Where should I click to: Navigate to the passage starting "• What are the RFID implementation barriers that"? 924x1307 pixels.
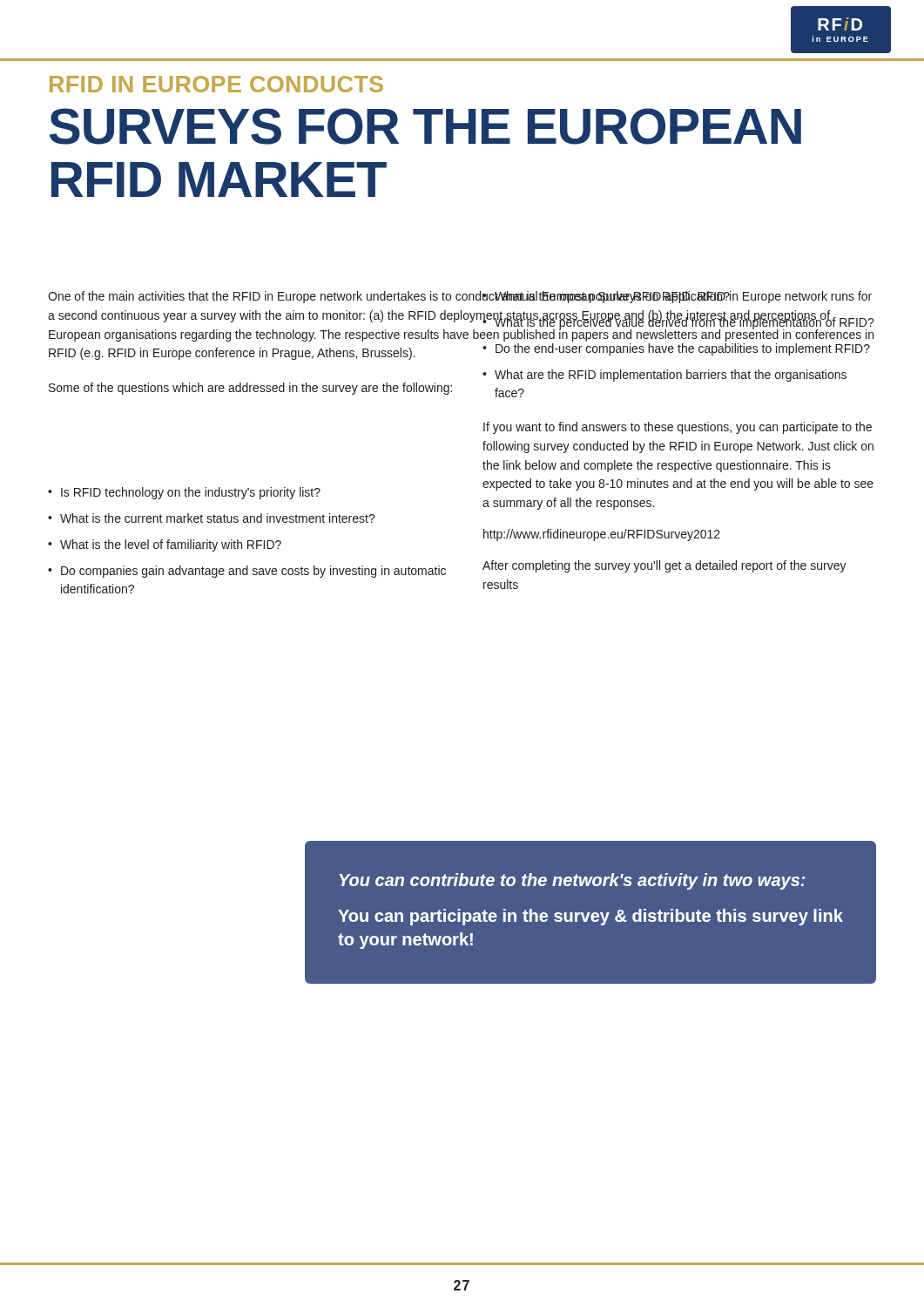[679, 384]
